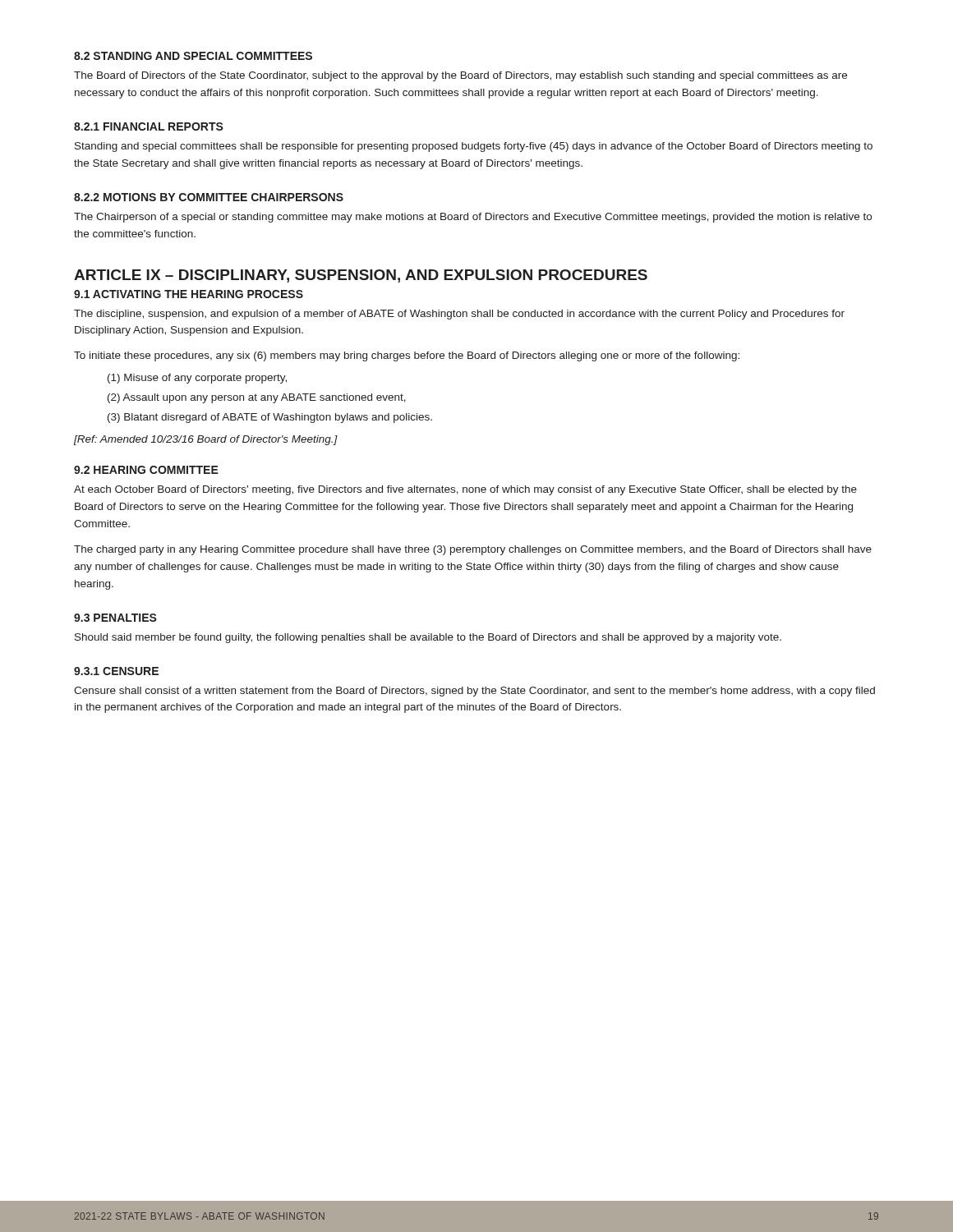The height and width of the screenshot is (1232, 953).
Task: Find the text block containing "To initiate these procedures, any six"
Action: coord(476,356)
